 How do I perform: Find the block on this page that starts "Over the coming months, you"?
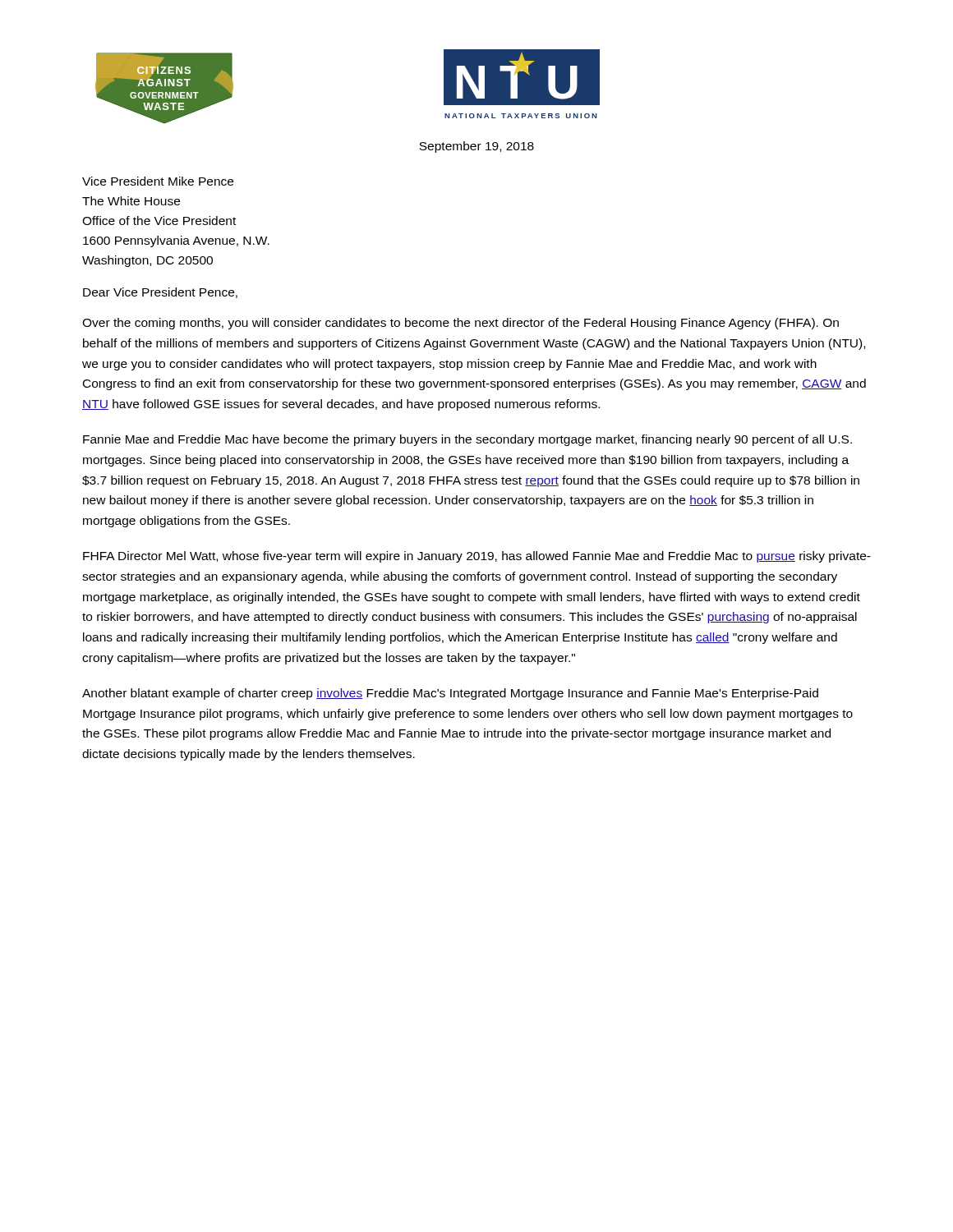(474, 363)
